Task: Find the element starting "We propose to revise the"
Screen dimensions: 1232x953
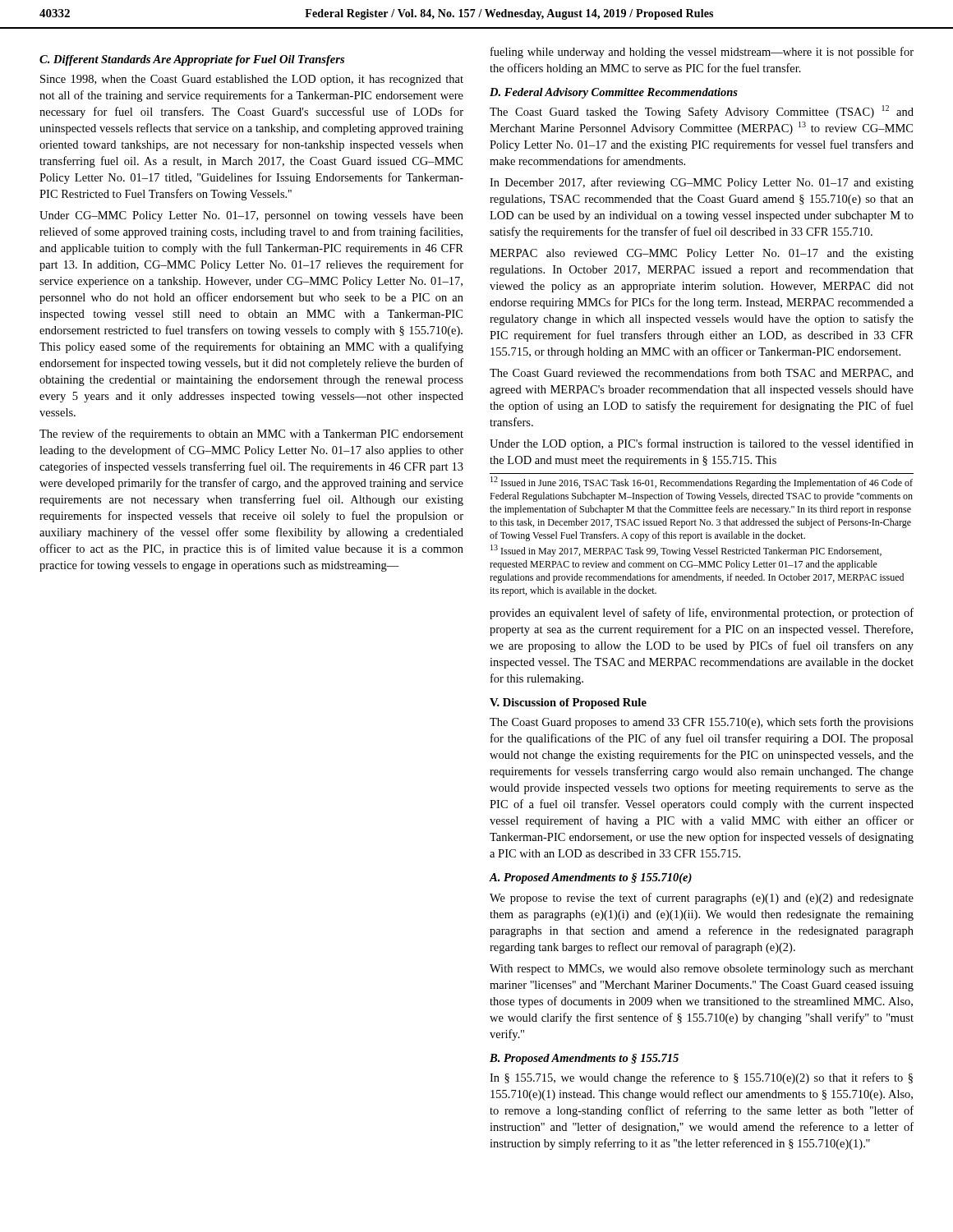Action: 702,966
